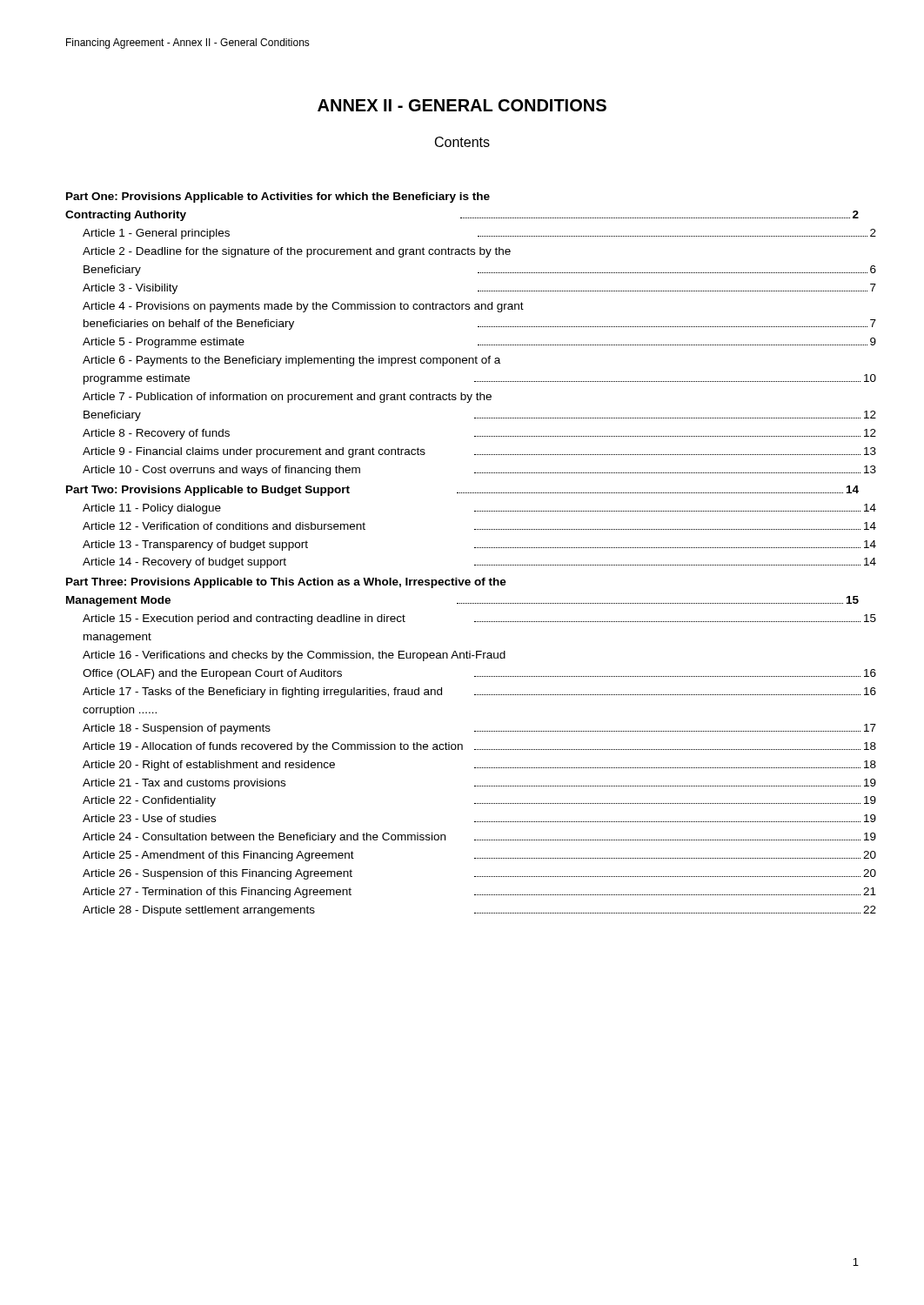Click on the list item containing "Article 28 - Dispute settlement arrangements"

(x=479, y=910)
